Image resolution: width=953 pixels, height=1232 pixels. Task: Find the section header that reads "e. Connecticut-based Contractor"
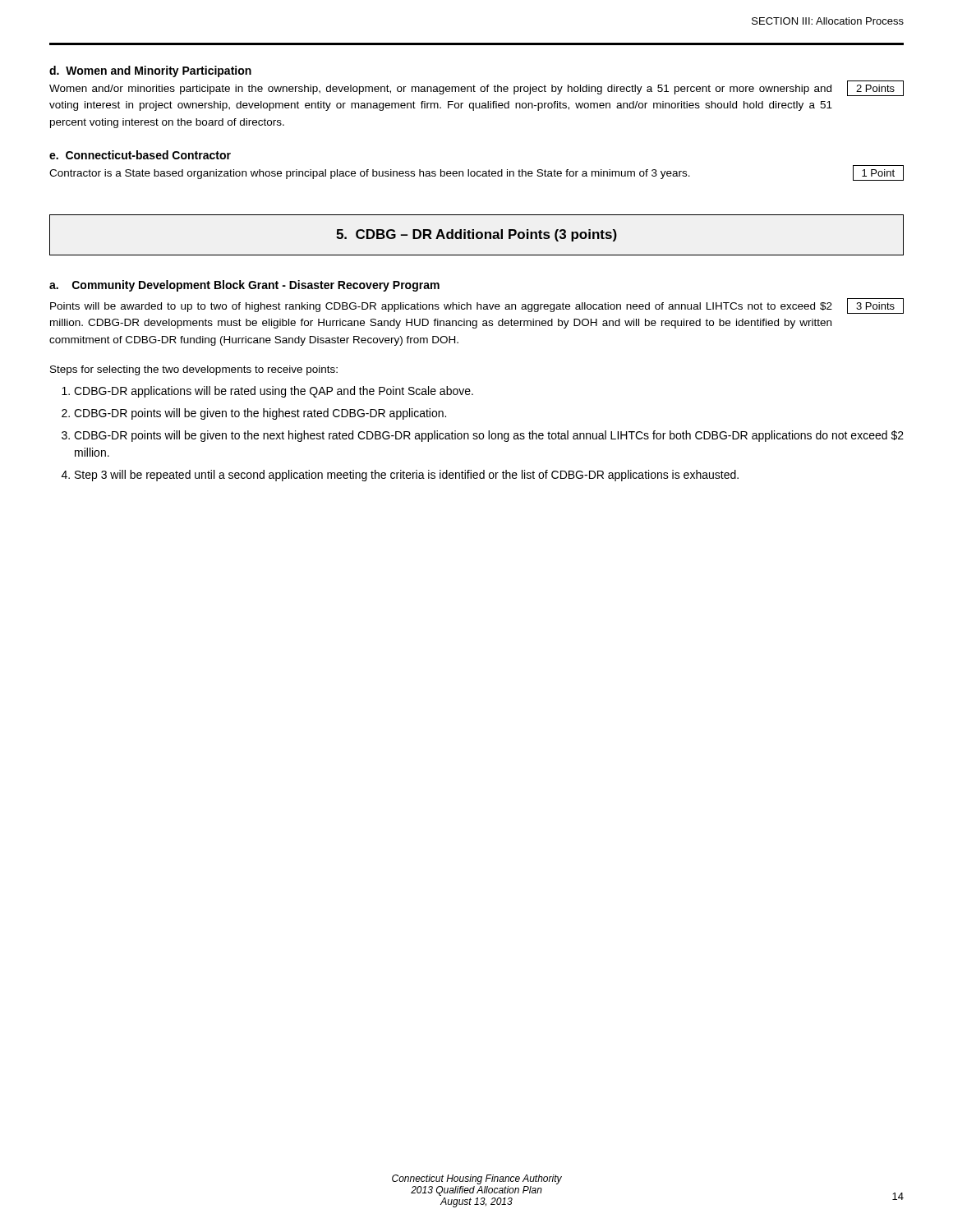click(140, 155)
